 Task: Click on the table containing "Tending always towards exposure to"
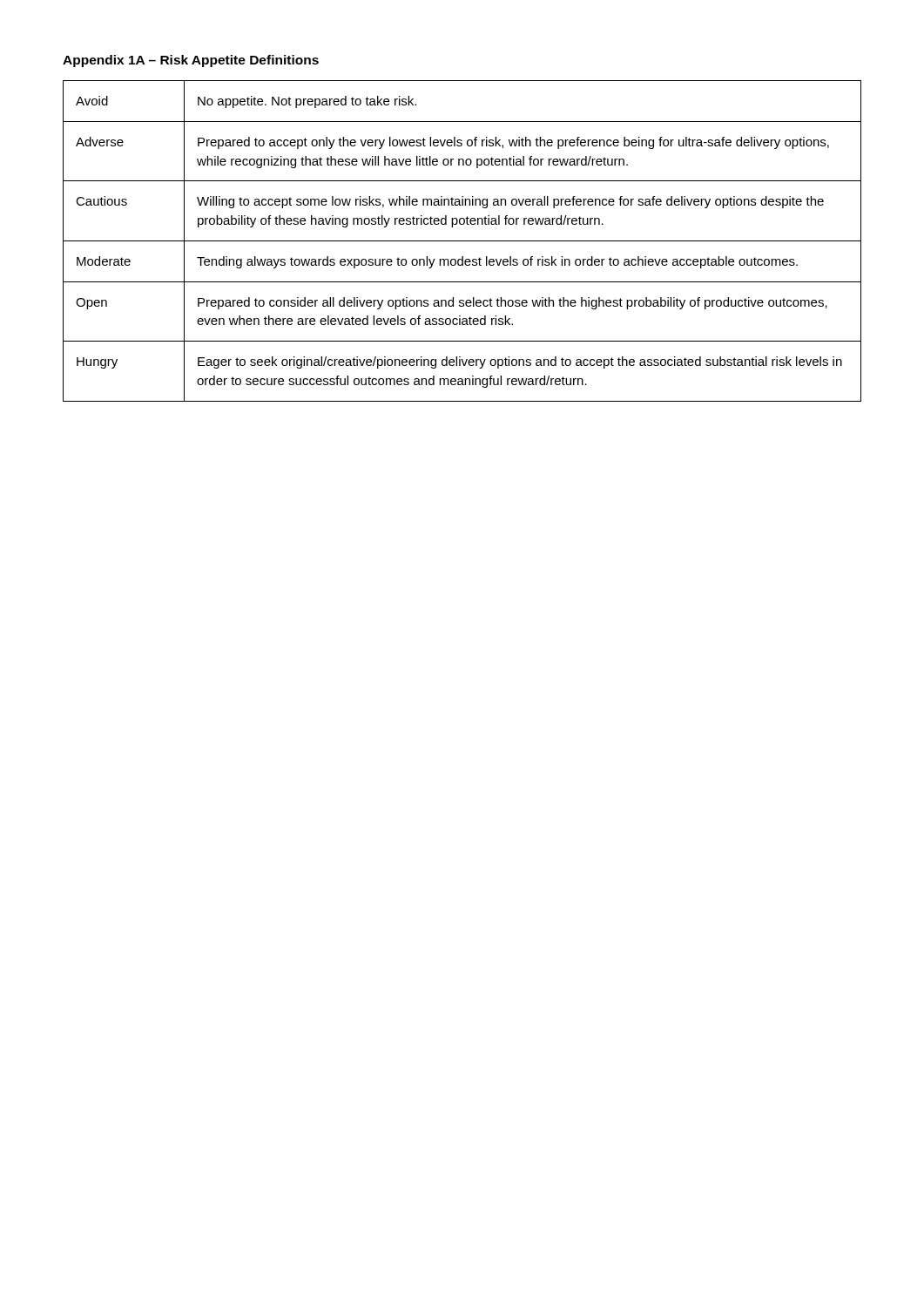tap(462, 241)
